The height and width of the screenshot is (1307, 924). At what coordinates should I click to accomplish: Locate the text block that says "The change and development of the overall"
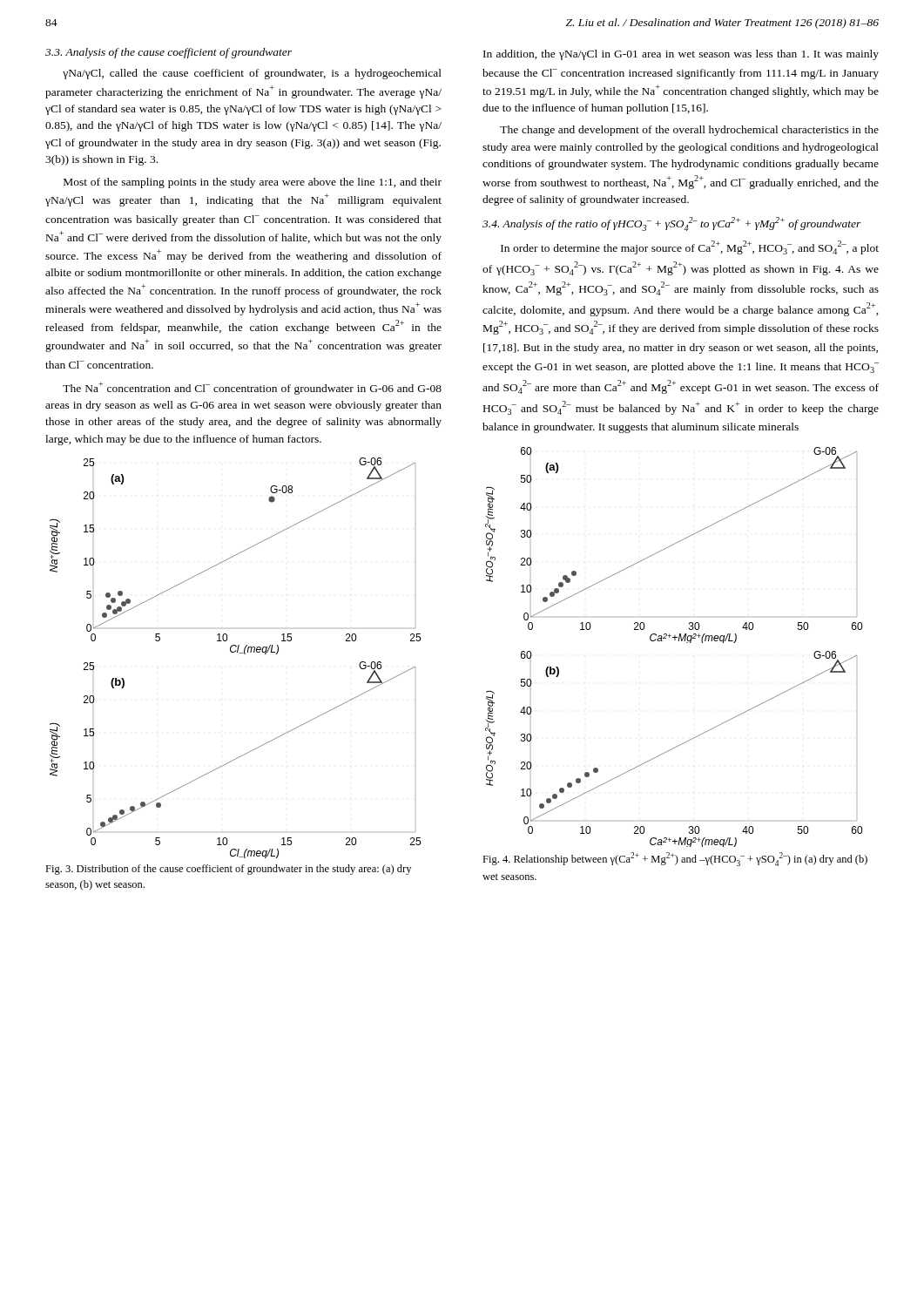pyautogui.click(x=681, y=165)
